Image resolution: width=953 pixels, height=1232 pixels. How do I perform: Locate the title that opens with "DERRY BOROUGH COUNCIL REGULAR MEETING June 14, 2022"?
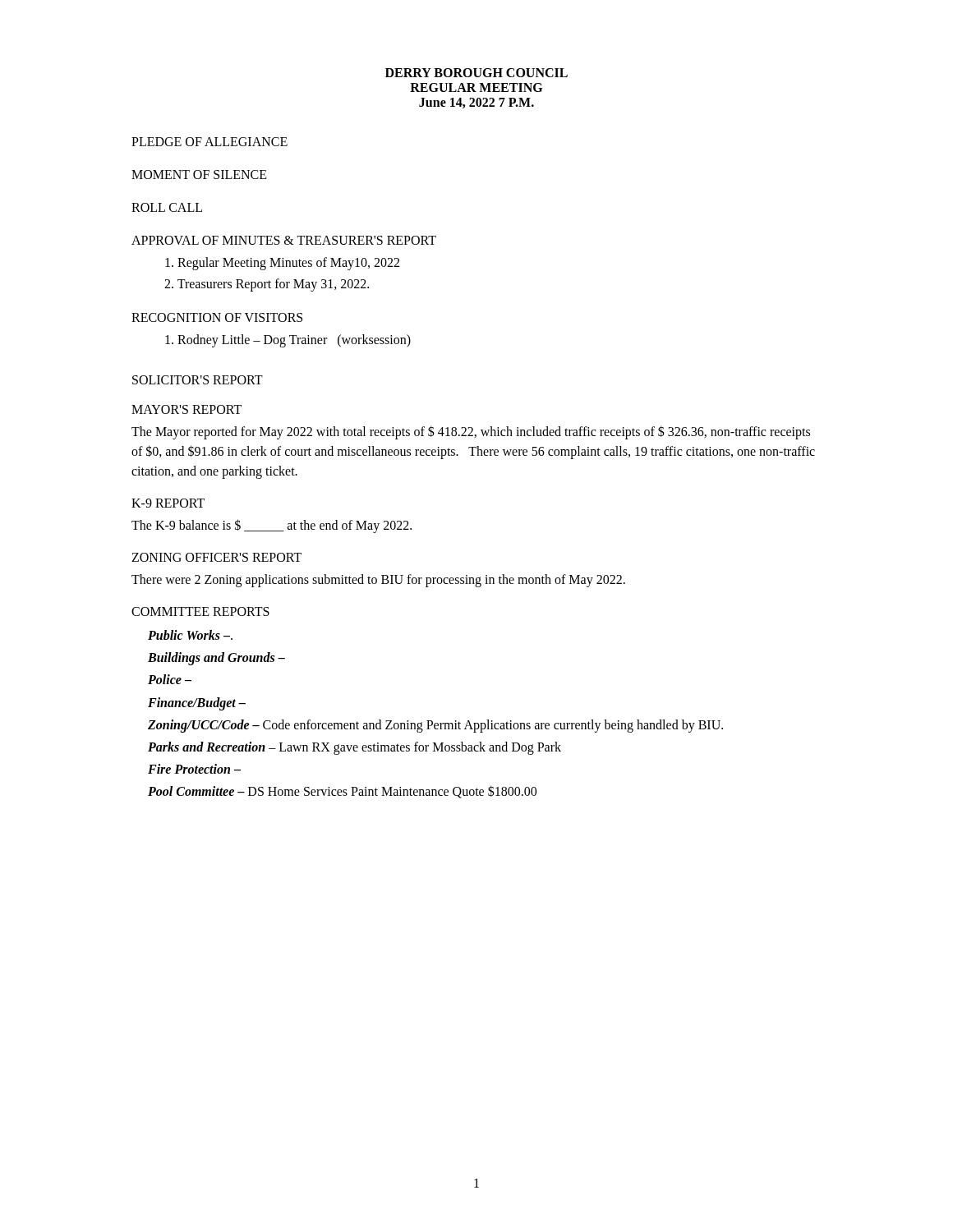coord(476,88)
